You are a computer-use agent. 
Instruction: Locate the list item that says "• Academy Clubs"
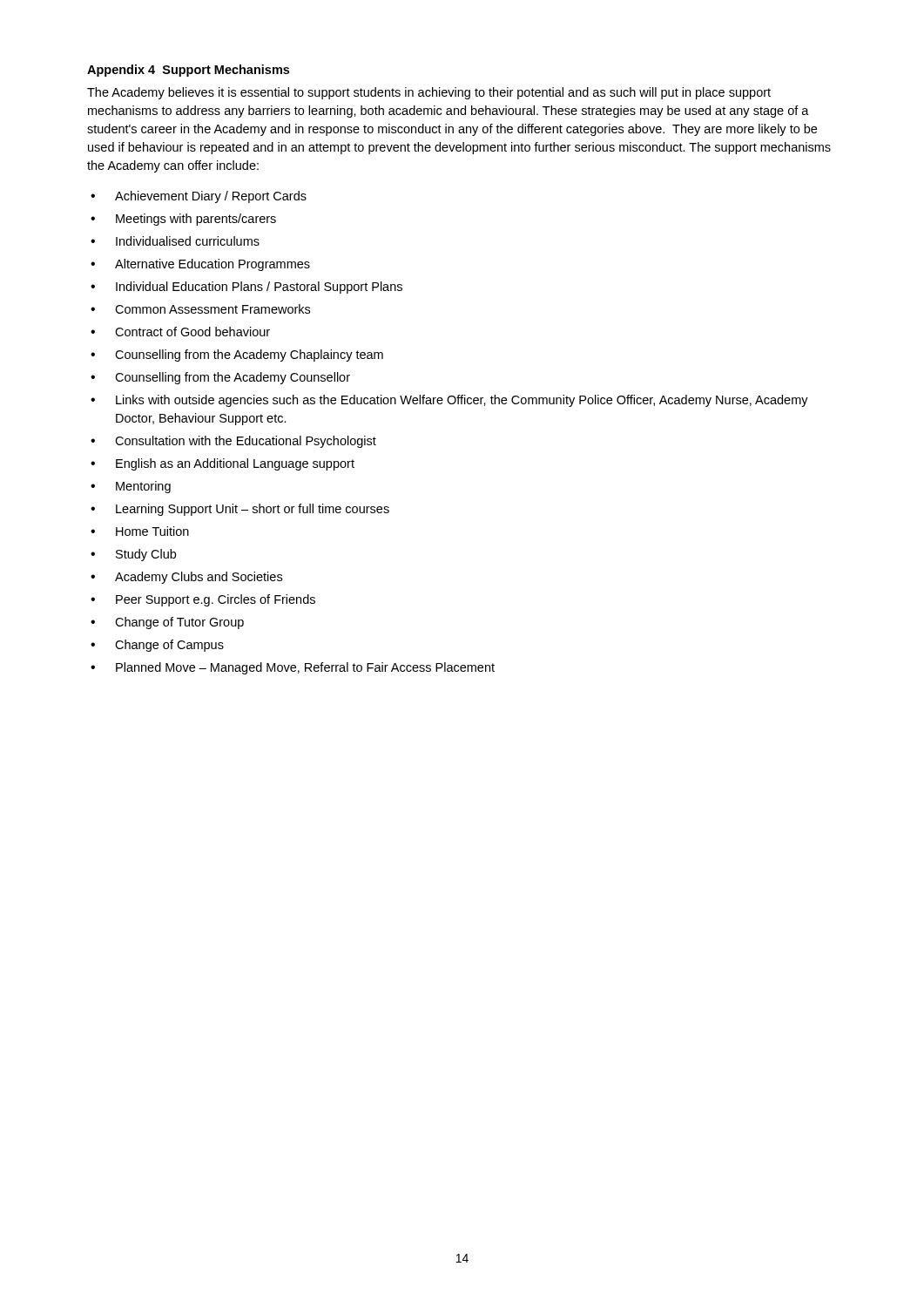pos(185,578)
